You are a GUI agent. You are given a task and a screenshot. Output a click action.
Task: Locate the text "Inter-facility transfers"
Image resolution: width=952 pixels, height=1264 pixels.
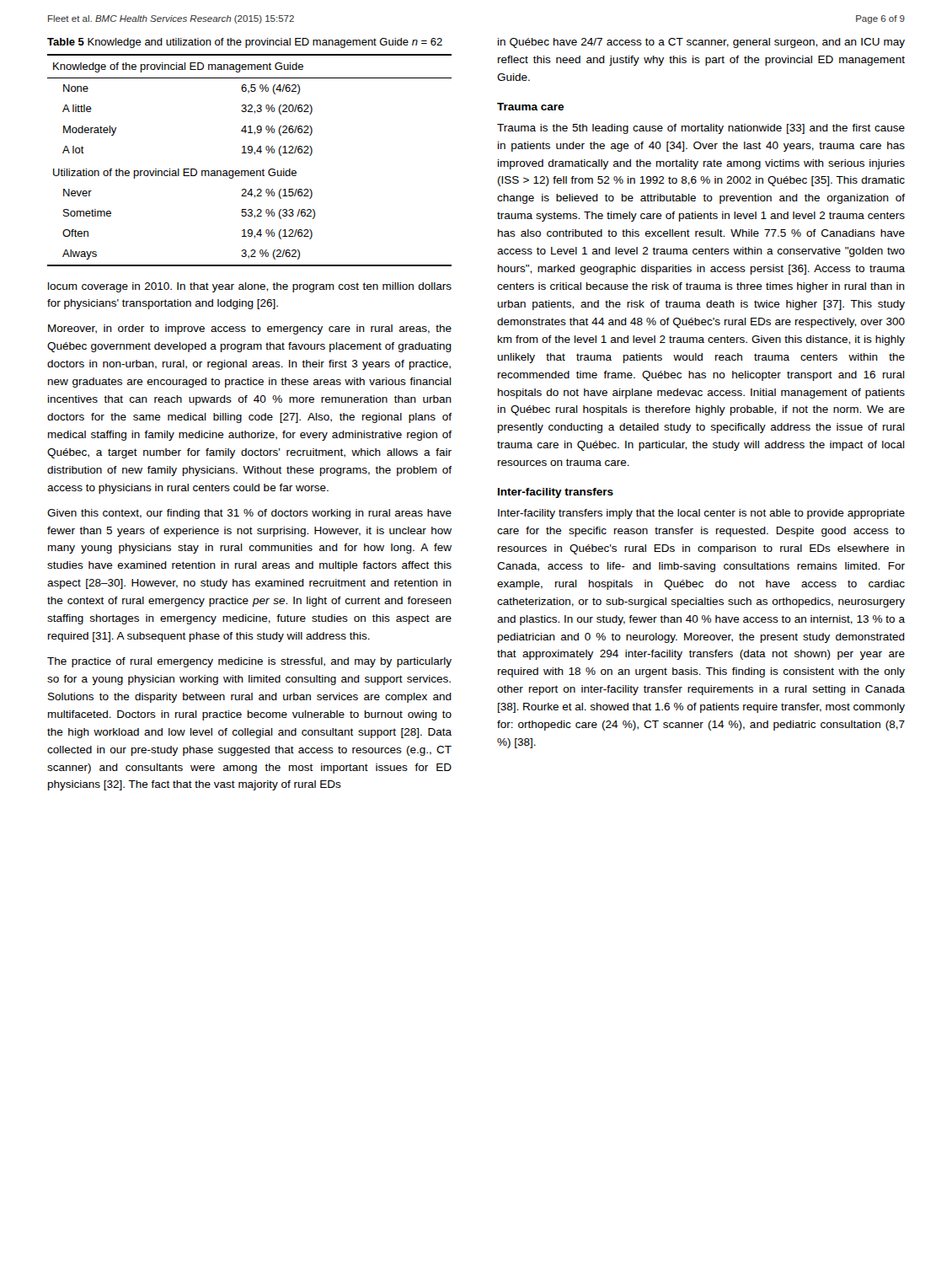555,492
